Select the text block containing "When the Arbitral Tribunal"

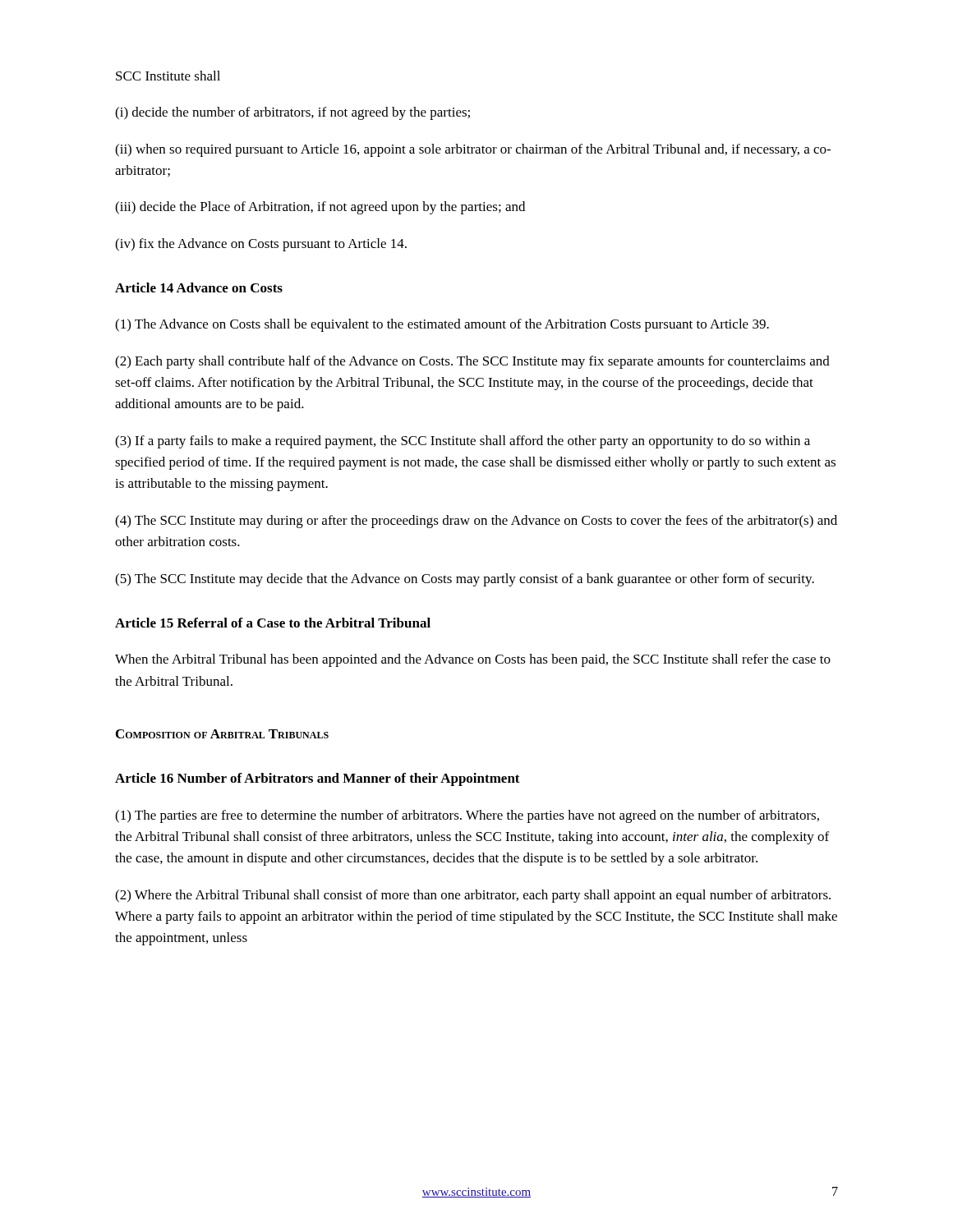pos(473,670)
